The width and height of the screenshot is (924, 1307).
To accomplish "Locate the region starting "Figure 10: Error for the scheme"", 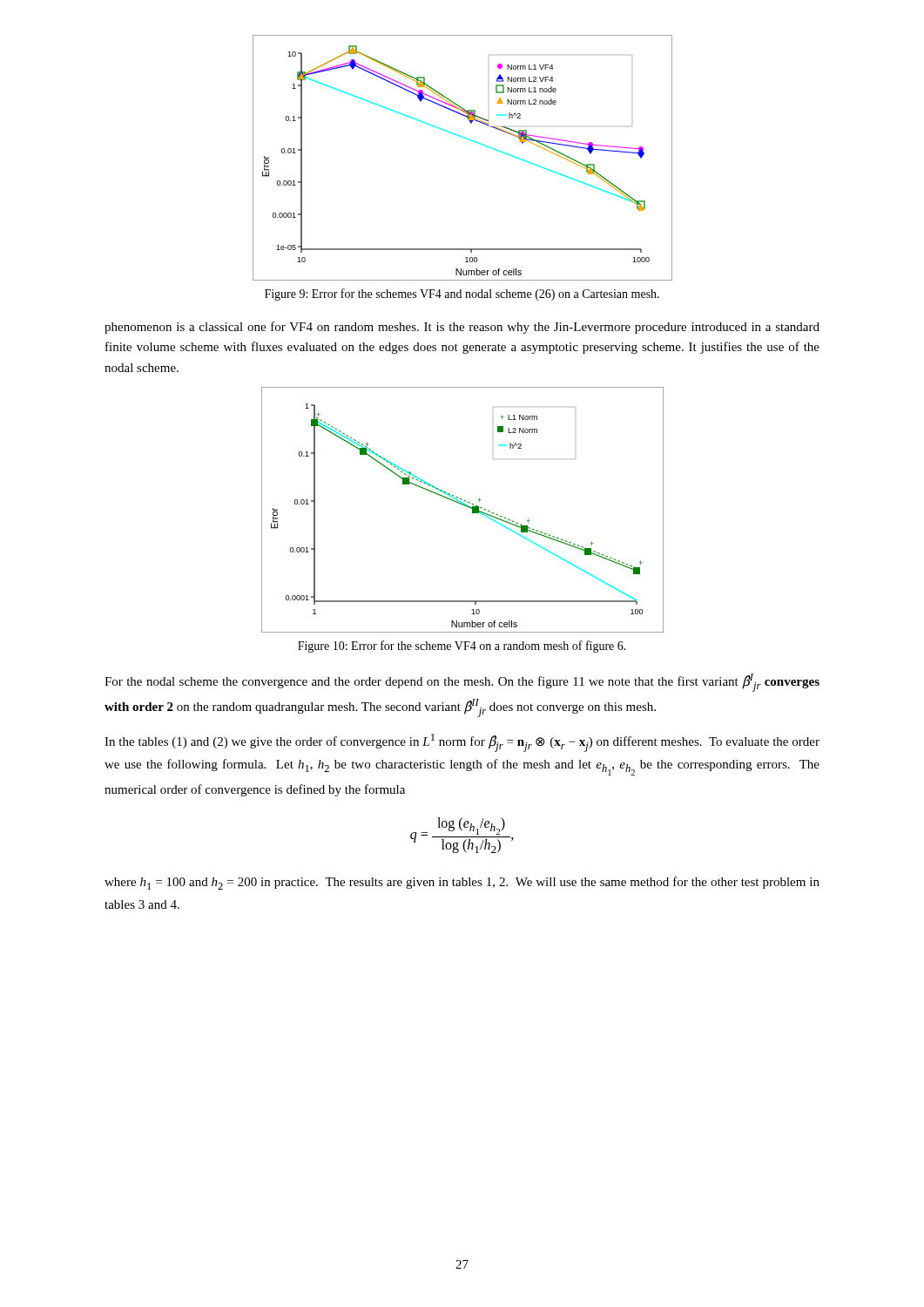I will click(x=462, y=646).
